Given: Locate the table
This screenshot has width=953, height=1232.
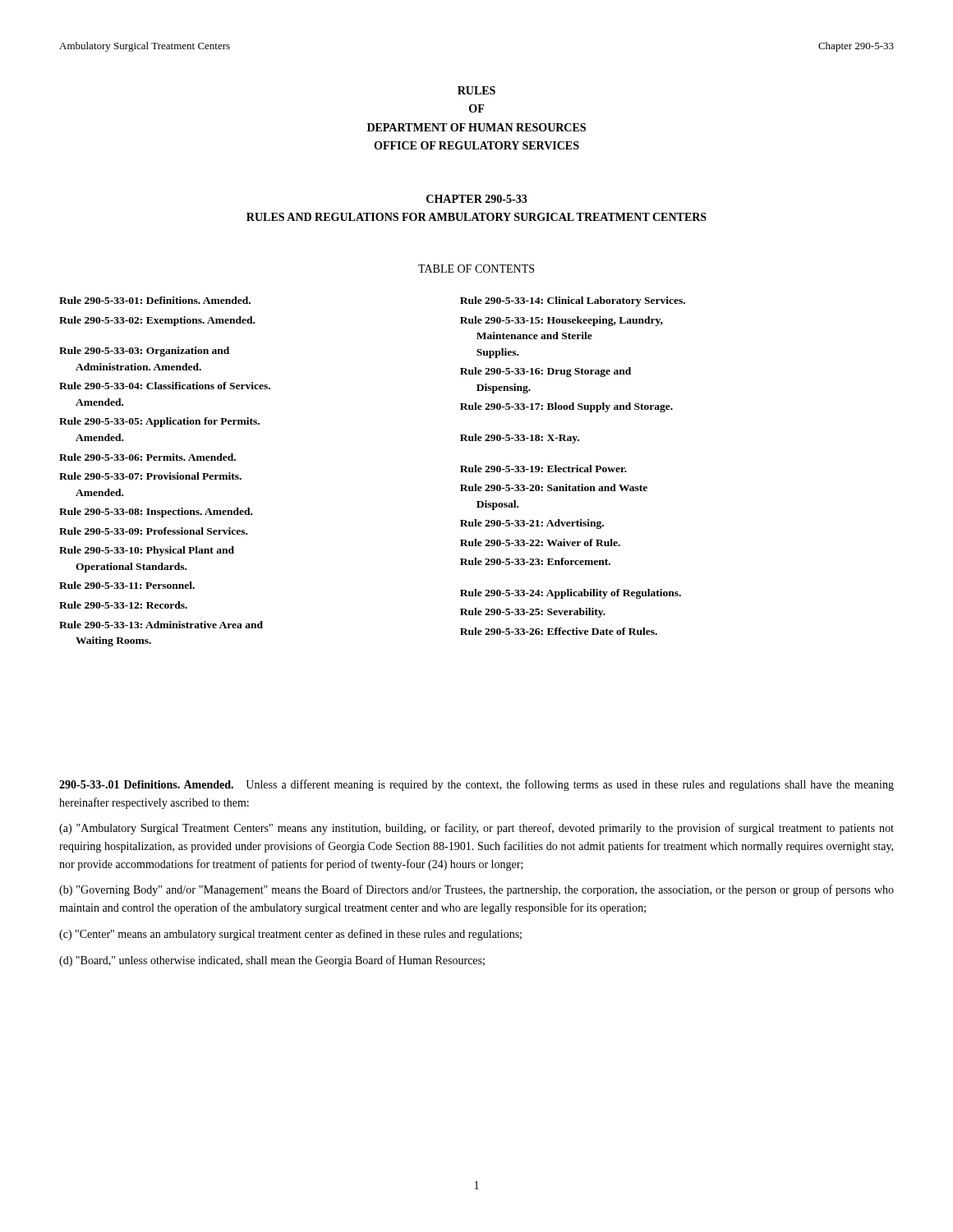Looking at the screenshot, I should [476, 472].
